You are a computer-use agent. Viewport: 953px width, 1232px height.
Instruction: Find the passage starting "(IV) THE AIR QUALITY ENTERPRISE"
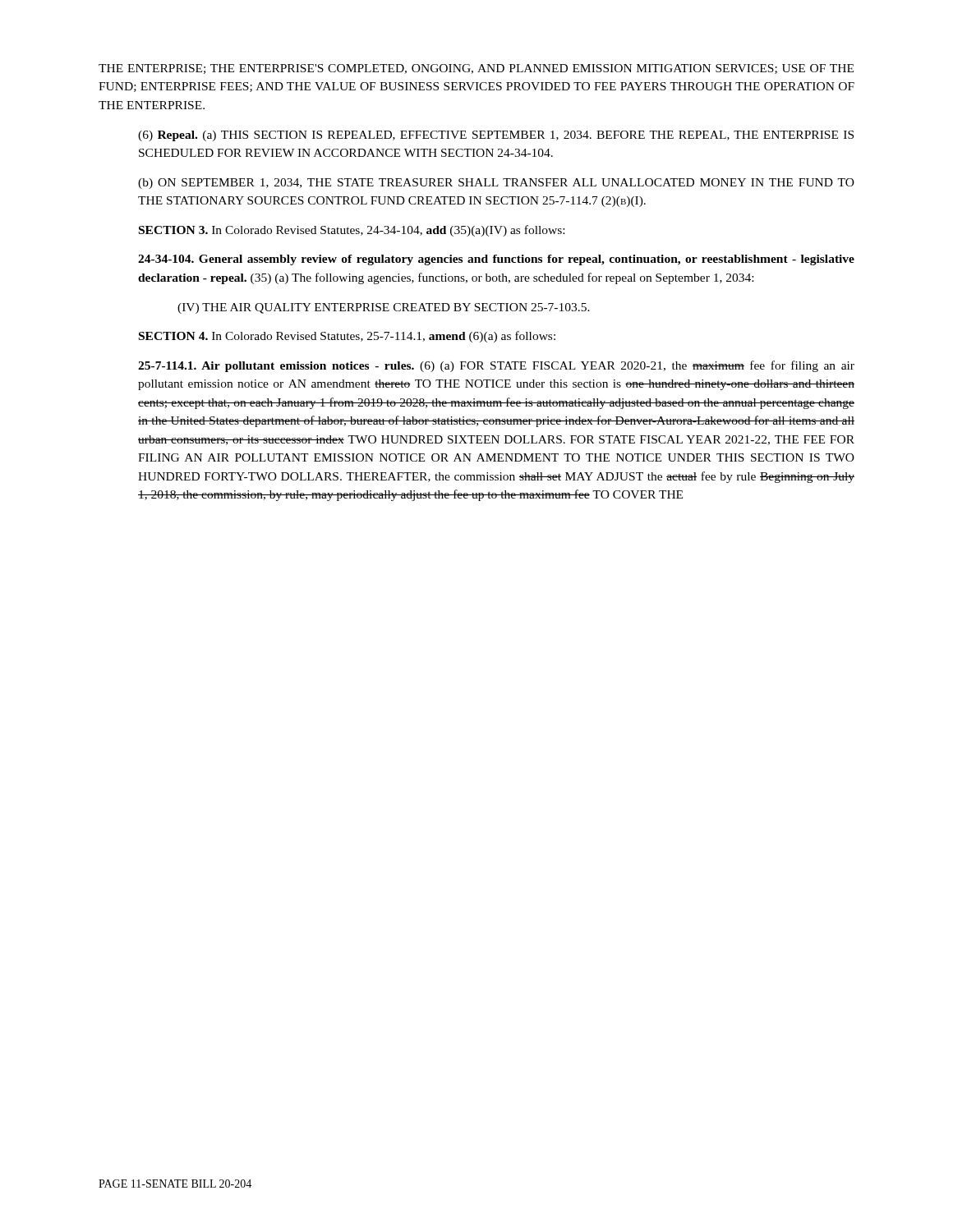pyautogui.click(x=516, y=307)
